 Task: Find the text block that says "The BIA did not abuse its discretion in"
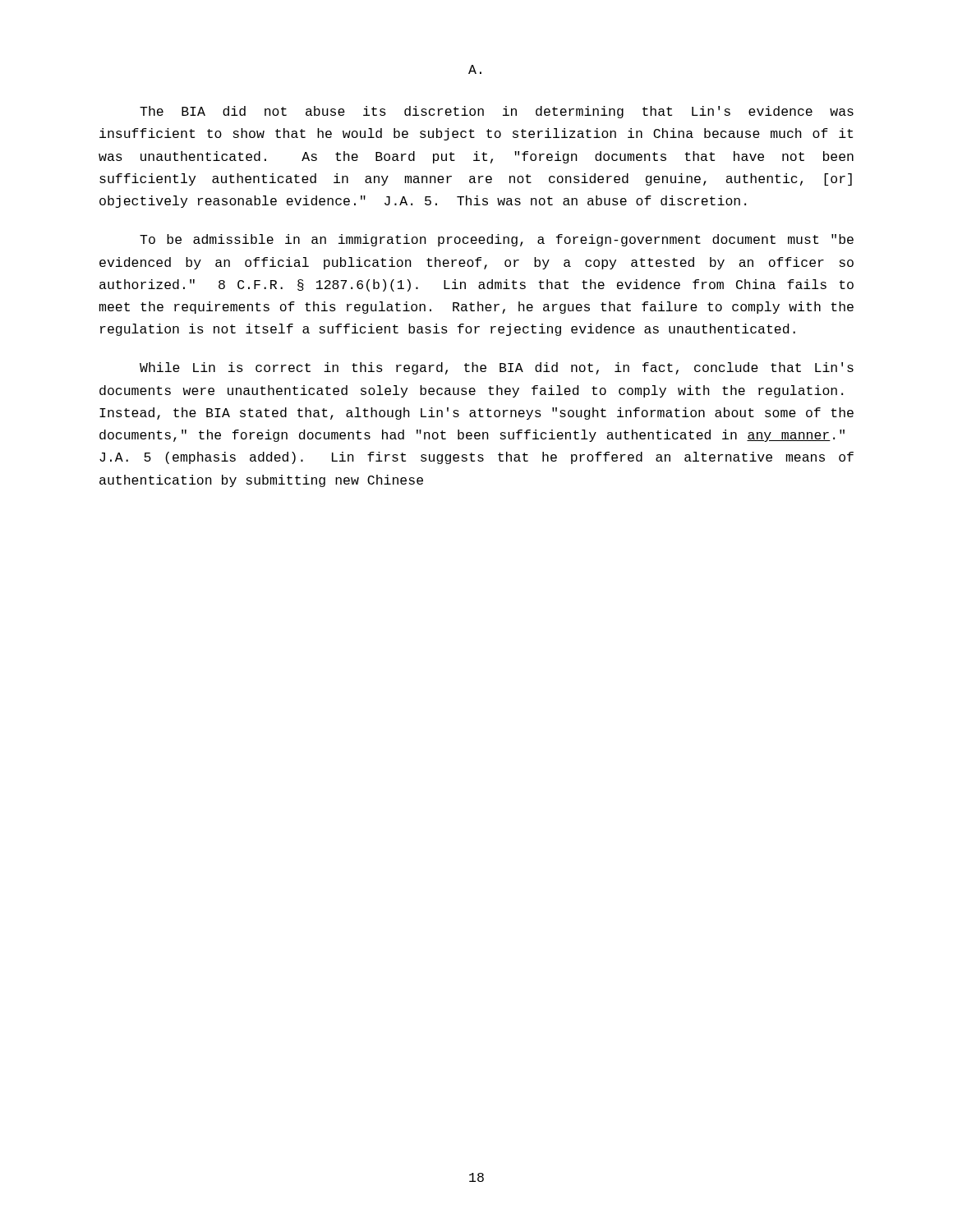[476, 157]
